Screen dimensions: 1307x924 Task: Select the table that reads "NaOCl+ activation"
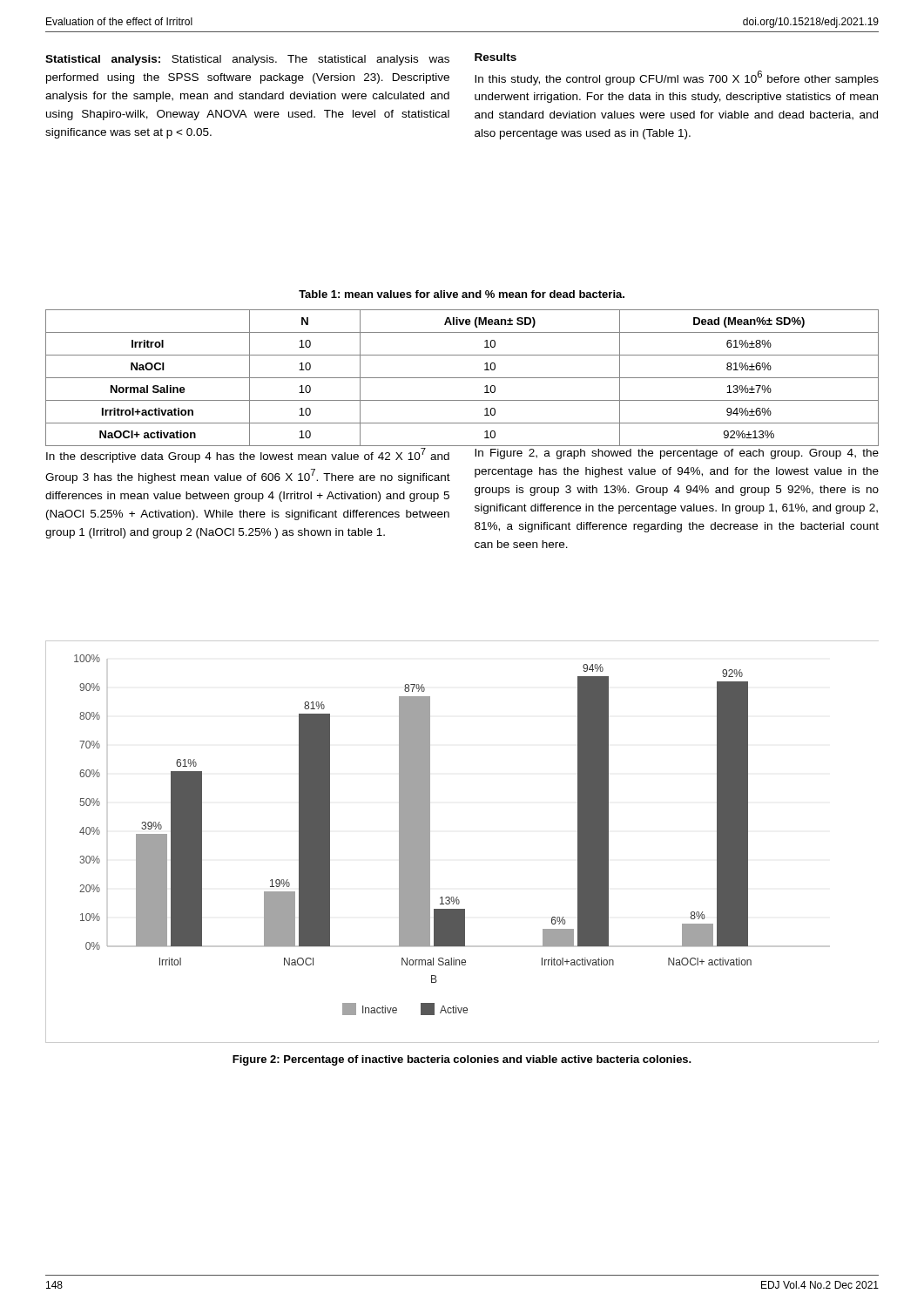pos(462,378)
